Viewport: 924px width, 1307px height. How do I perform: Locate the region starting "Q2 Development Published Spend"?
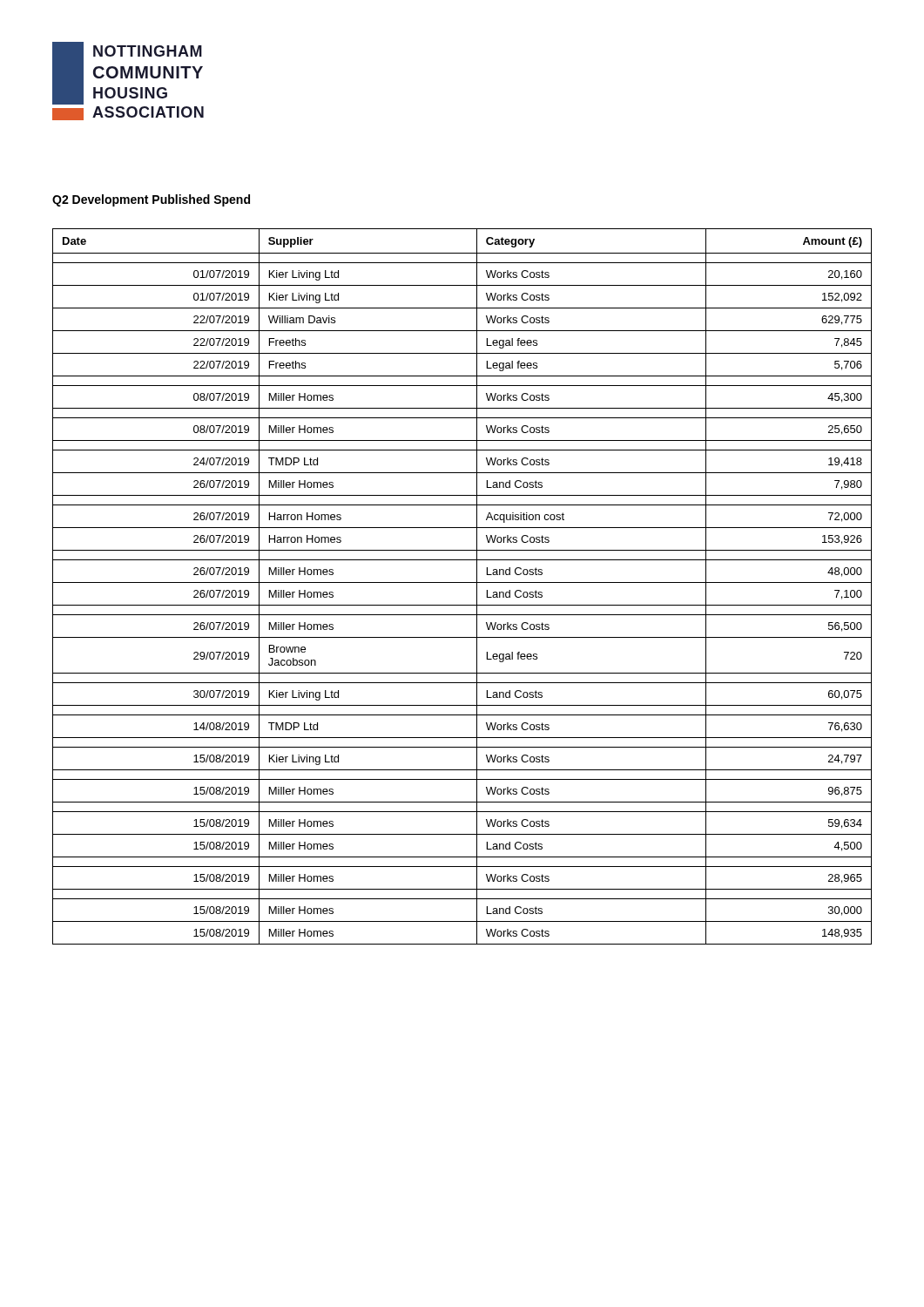pyautogui.click(x=152, y=200)
